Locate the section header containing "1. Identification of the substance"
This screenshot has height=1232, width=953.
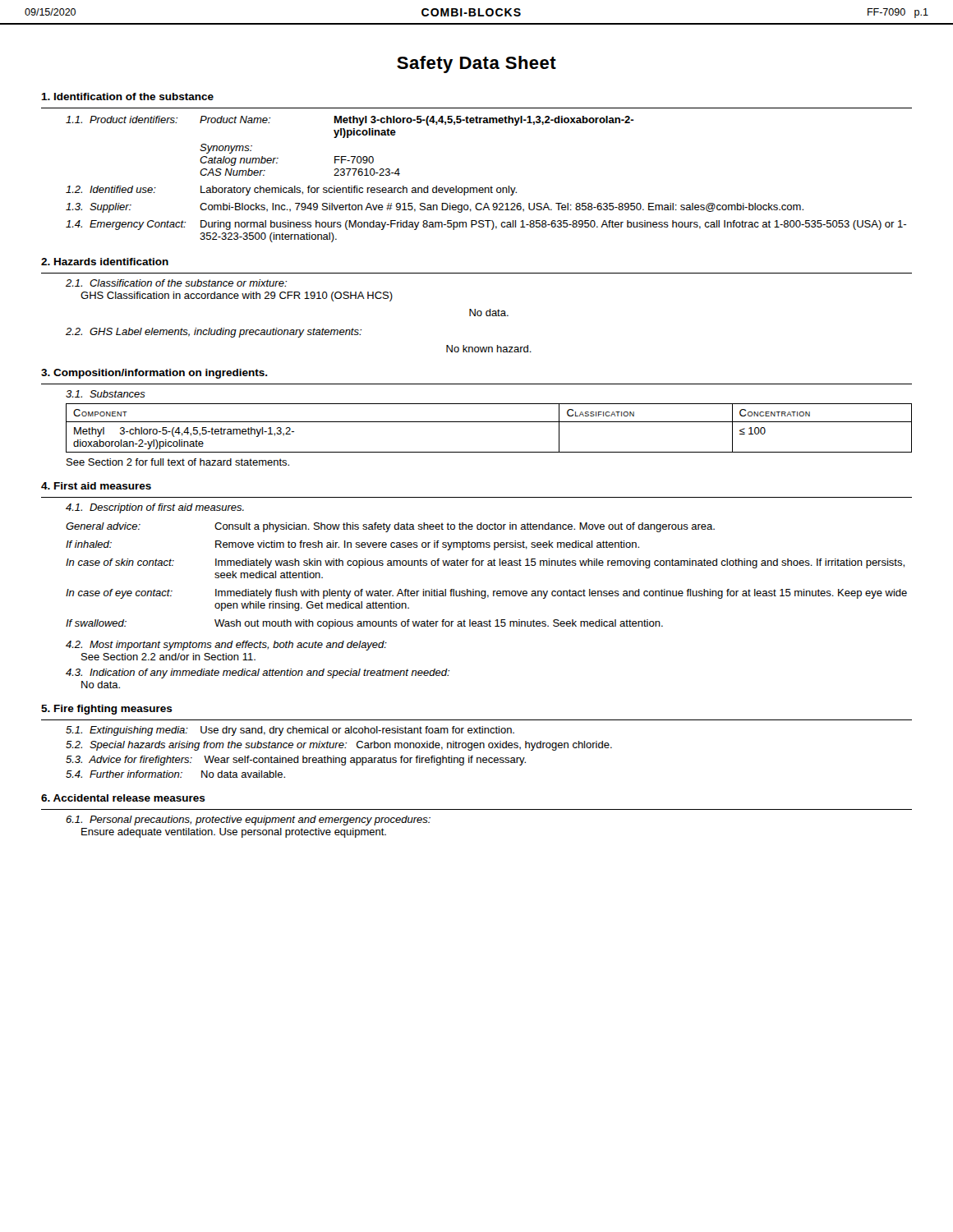point(127,96)
